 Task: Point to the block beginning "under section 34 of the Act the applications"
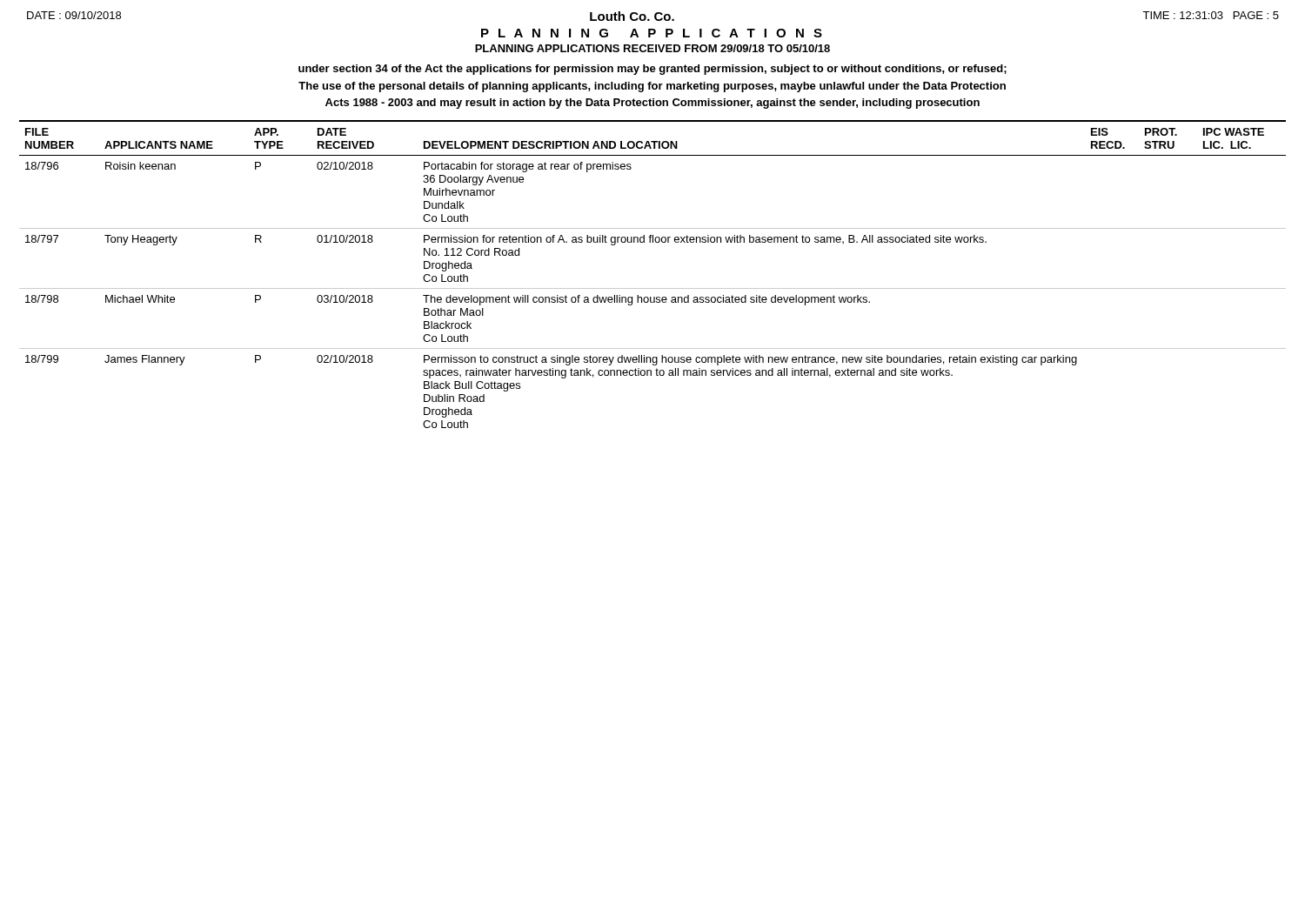click(652, 85)
